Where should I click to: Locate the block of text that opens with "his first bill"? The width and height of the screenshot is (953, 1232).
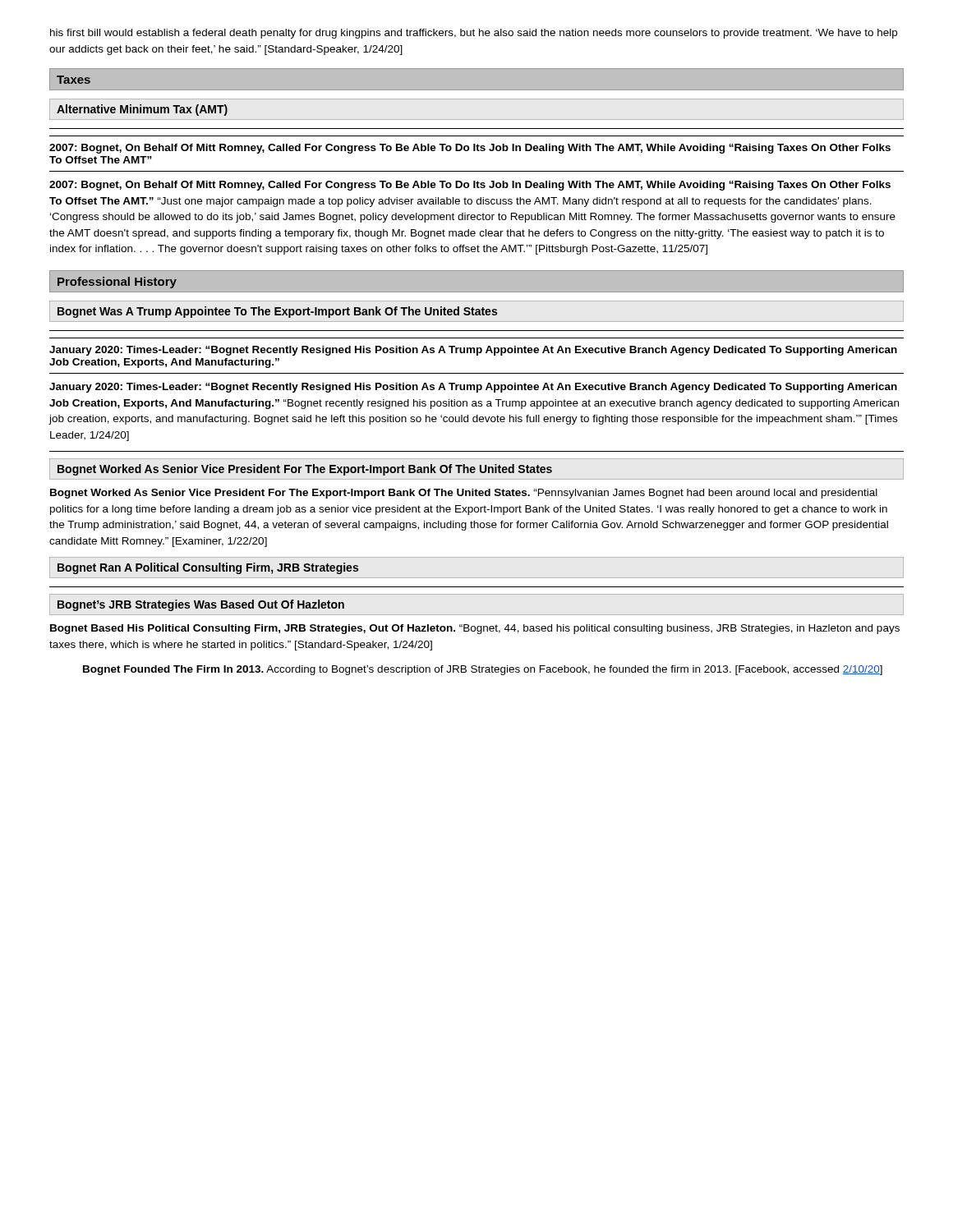pos(474,40)
